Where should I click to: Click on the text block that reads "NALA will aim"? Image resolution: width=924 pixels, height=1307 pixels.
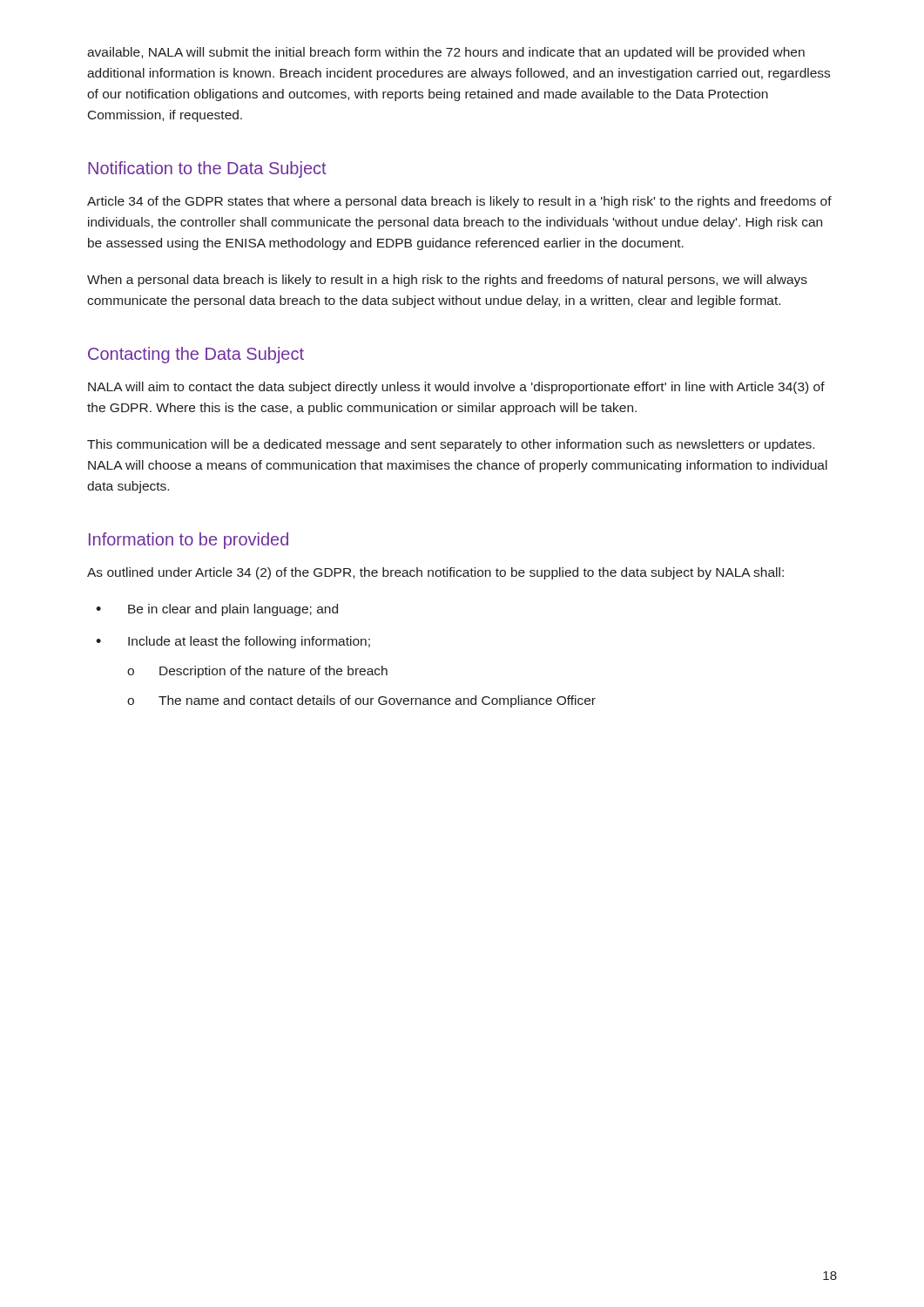[x=456, y=397]
